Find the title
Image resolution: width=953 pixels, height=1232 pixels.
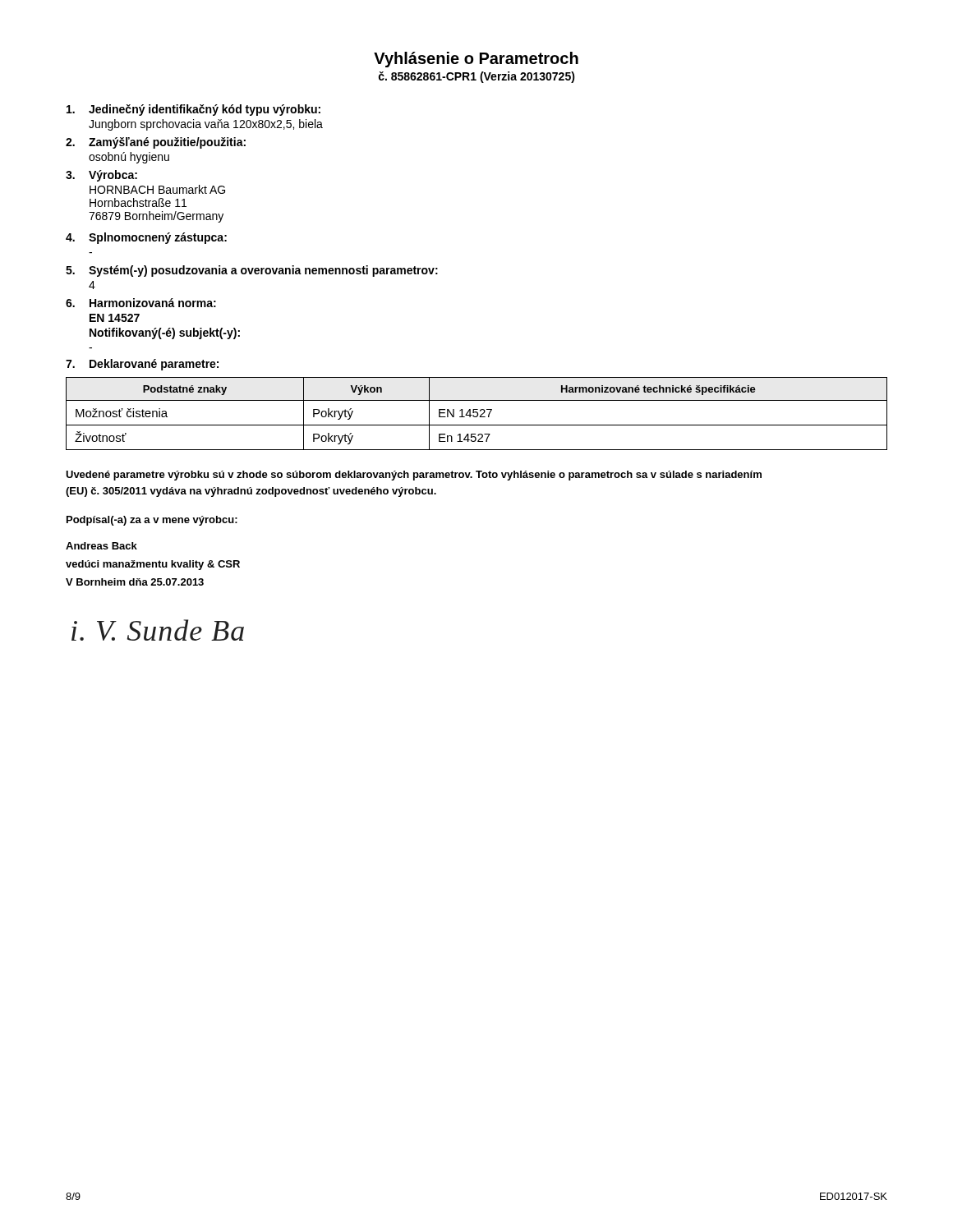(x=476, y=66)
